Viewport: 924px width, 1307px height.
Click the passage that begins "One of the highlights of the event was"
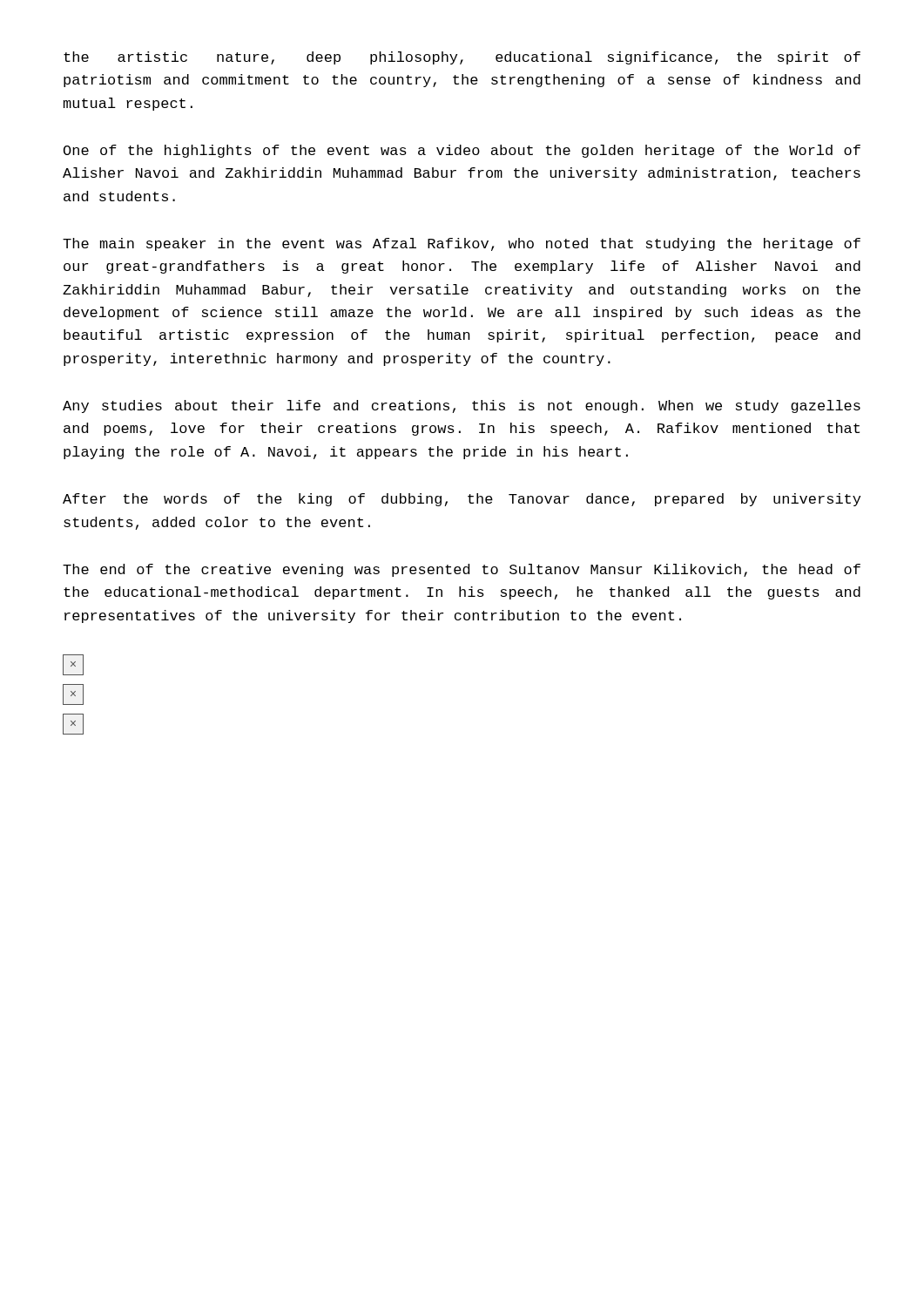point(462,174)
